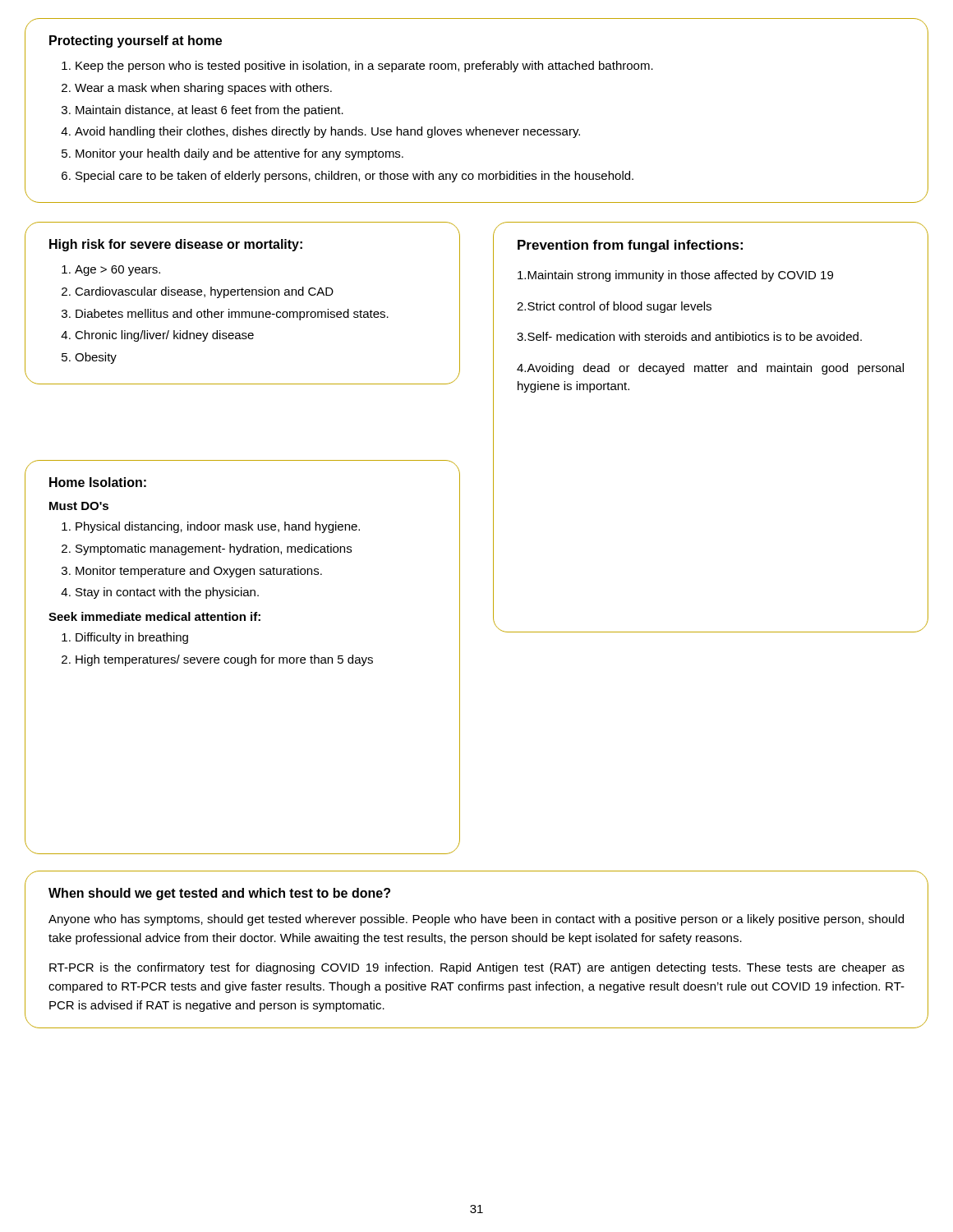Find the element starting "Special care to"
This screenshot has height=1232, width=953.
pyautogui.click(x=355, y=175)
